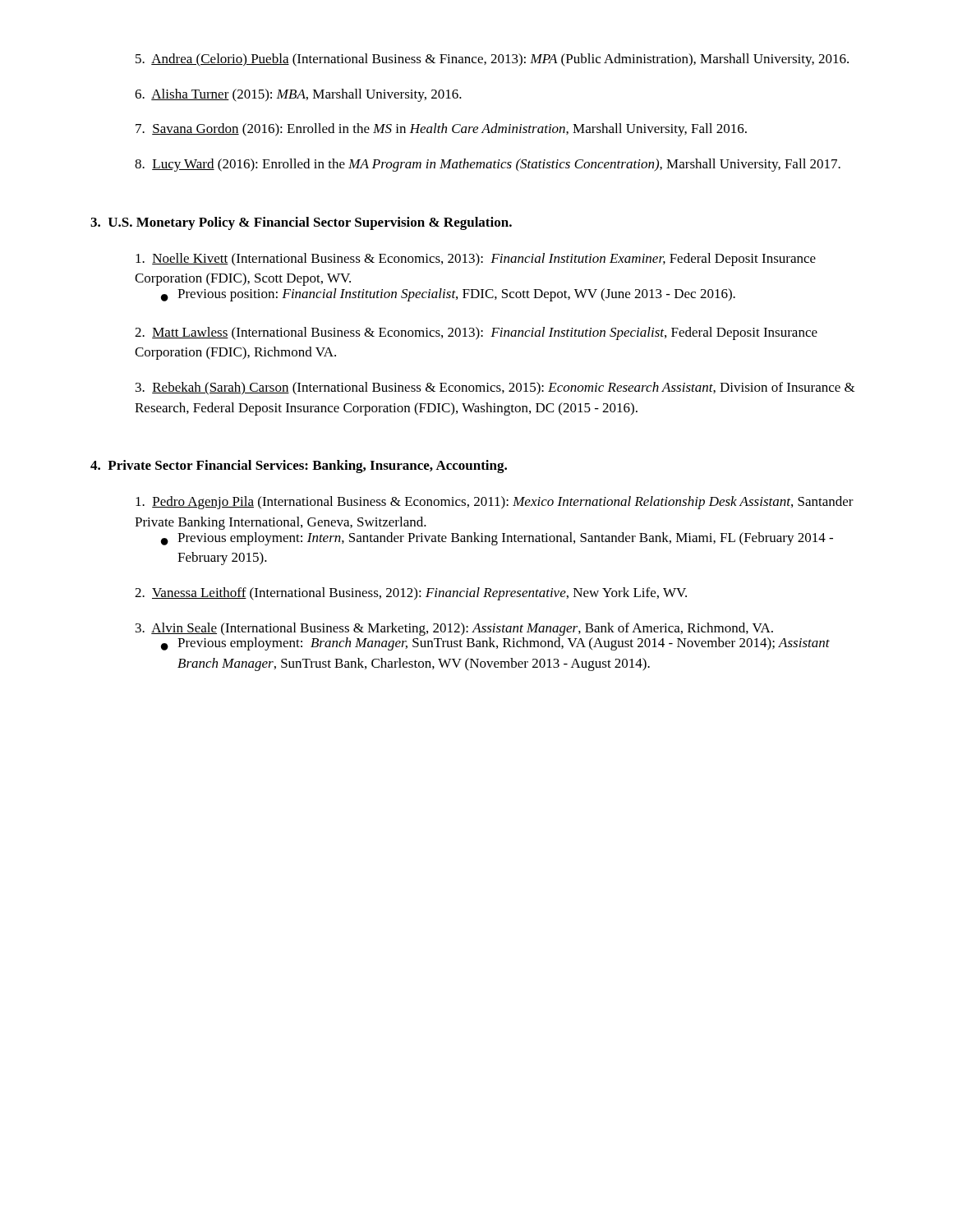Find the list item that says "Noelle Kivett (International Business &"
This screenshot has width=953, height=1232.
click(499, 269)
